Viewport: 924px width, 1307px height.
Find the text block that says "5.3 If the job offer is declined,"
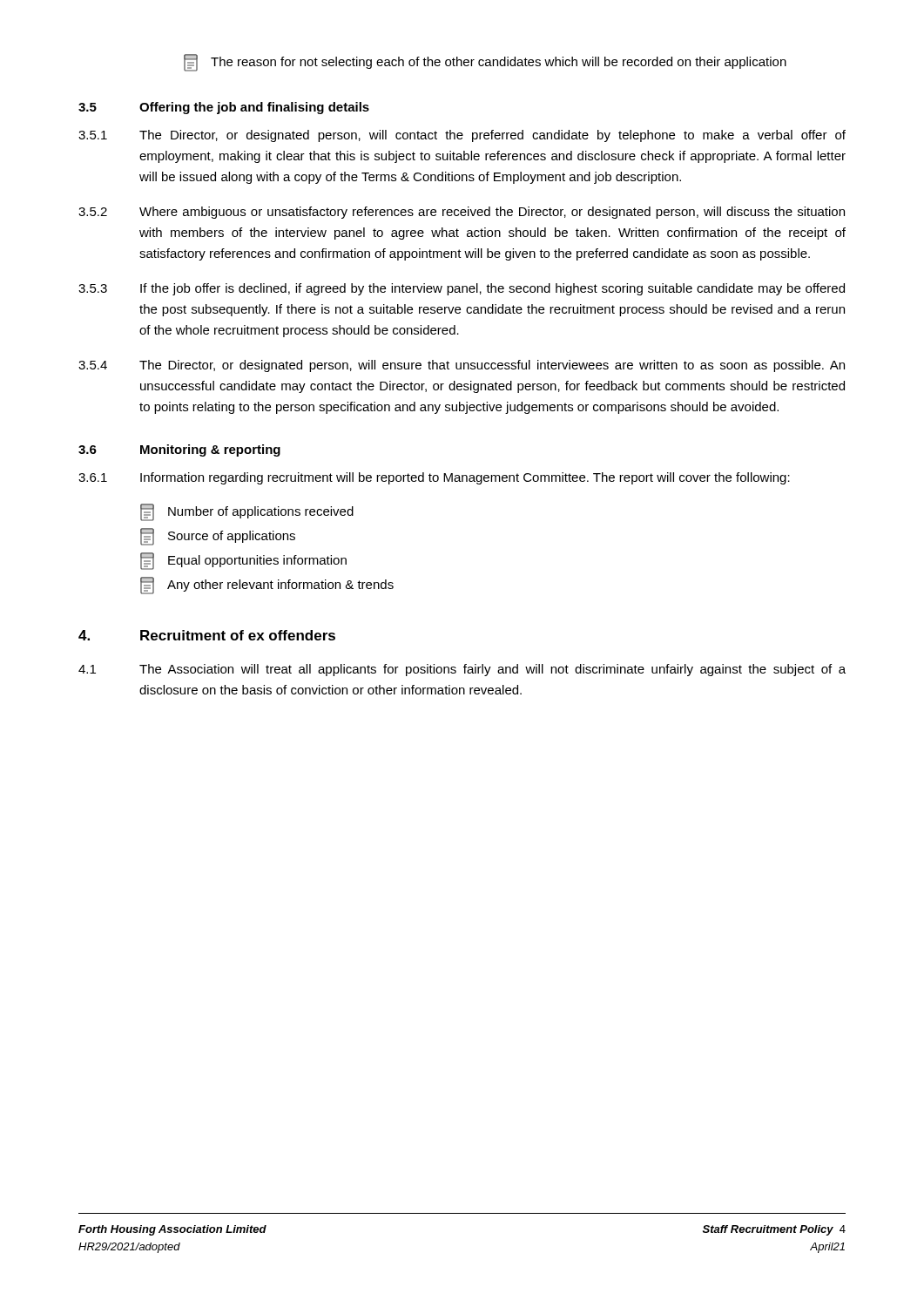coord(462,309)
